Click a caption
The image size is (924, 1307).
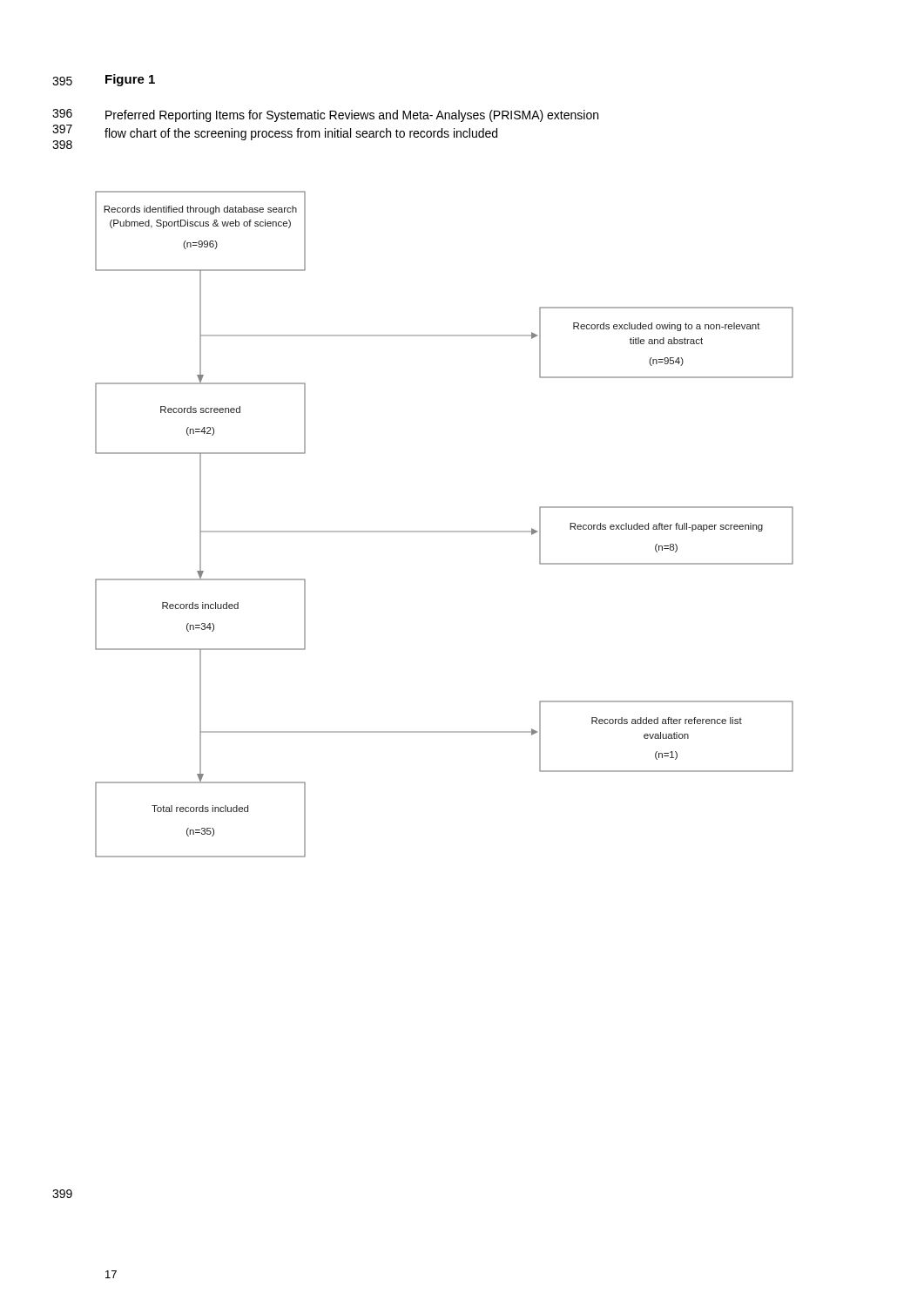[352, 124]
